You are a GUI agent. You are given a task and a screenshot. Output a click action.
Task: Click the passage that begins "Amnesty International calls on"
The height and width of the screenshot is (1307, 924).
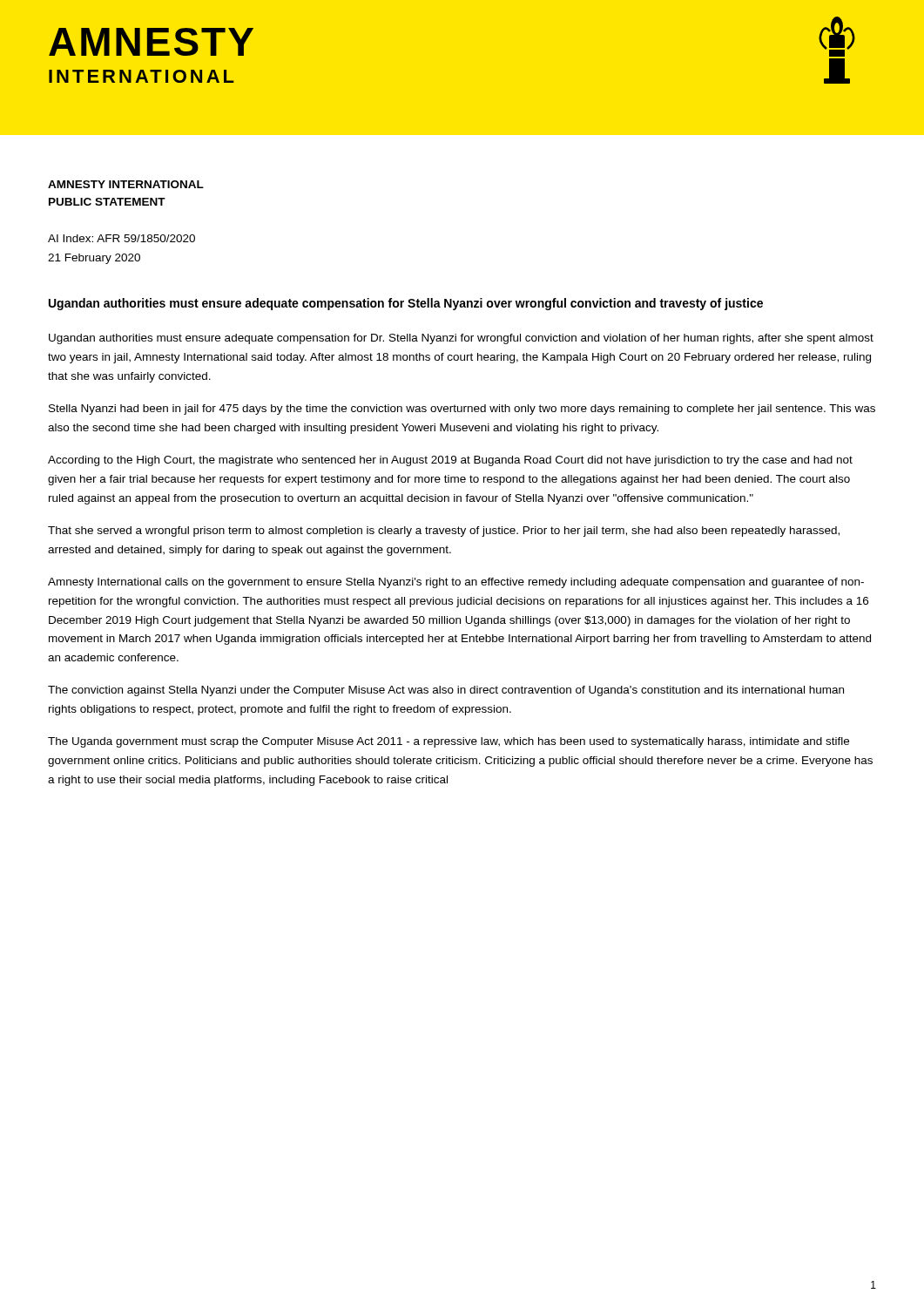pos(460,620)
